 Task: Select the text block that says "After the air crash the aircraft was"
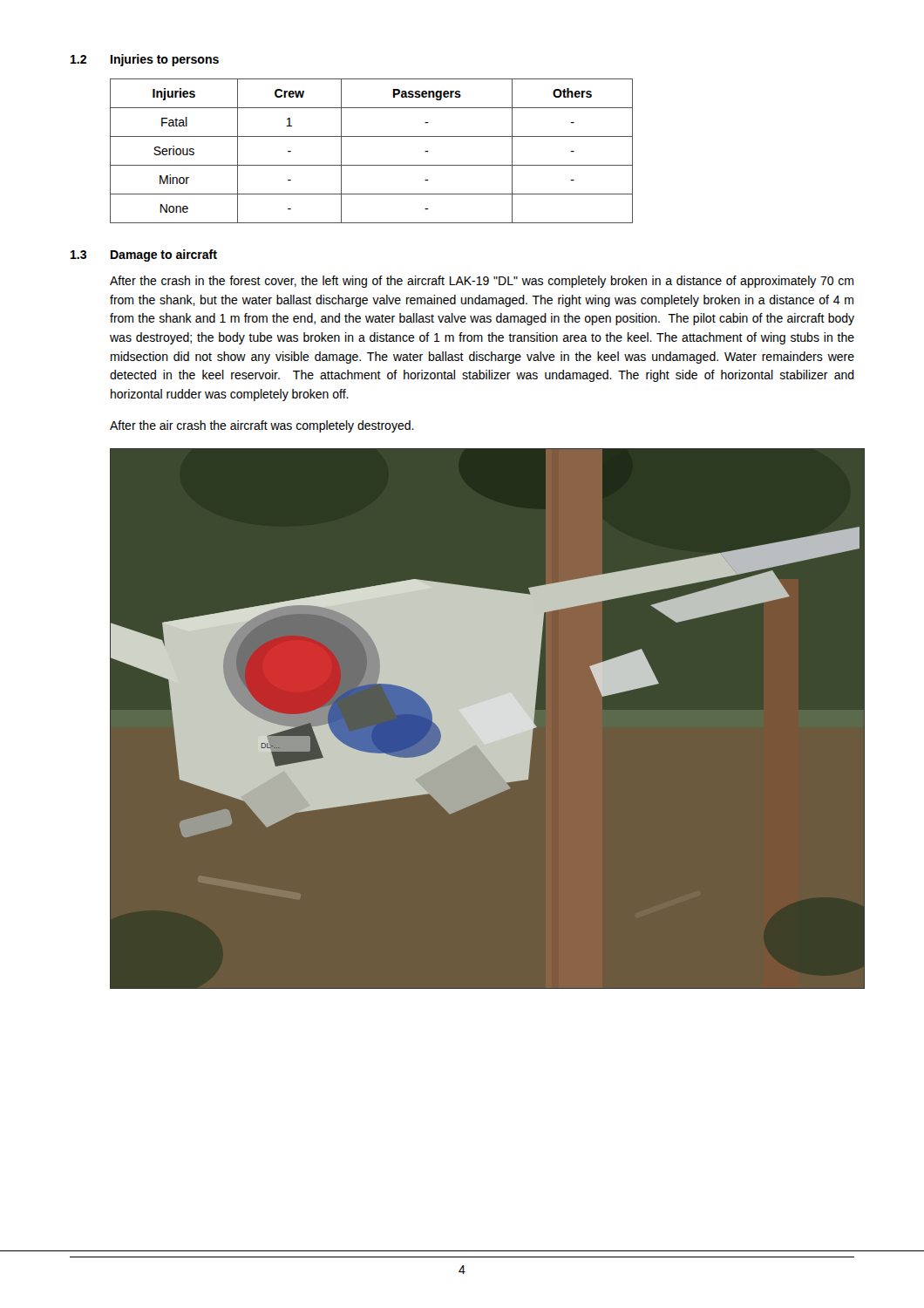[x=262, y=425]
